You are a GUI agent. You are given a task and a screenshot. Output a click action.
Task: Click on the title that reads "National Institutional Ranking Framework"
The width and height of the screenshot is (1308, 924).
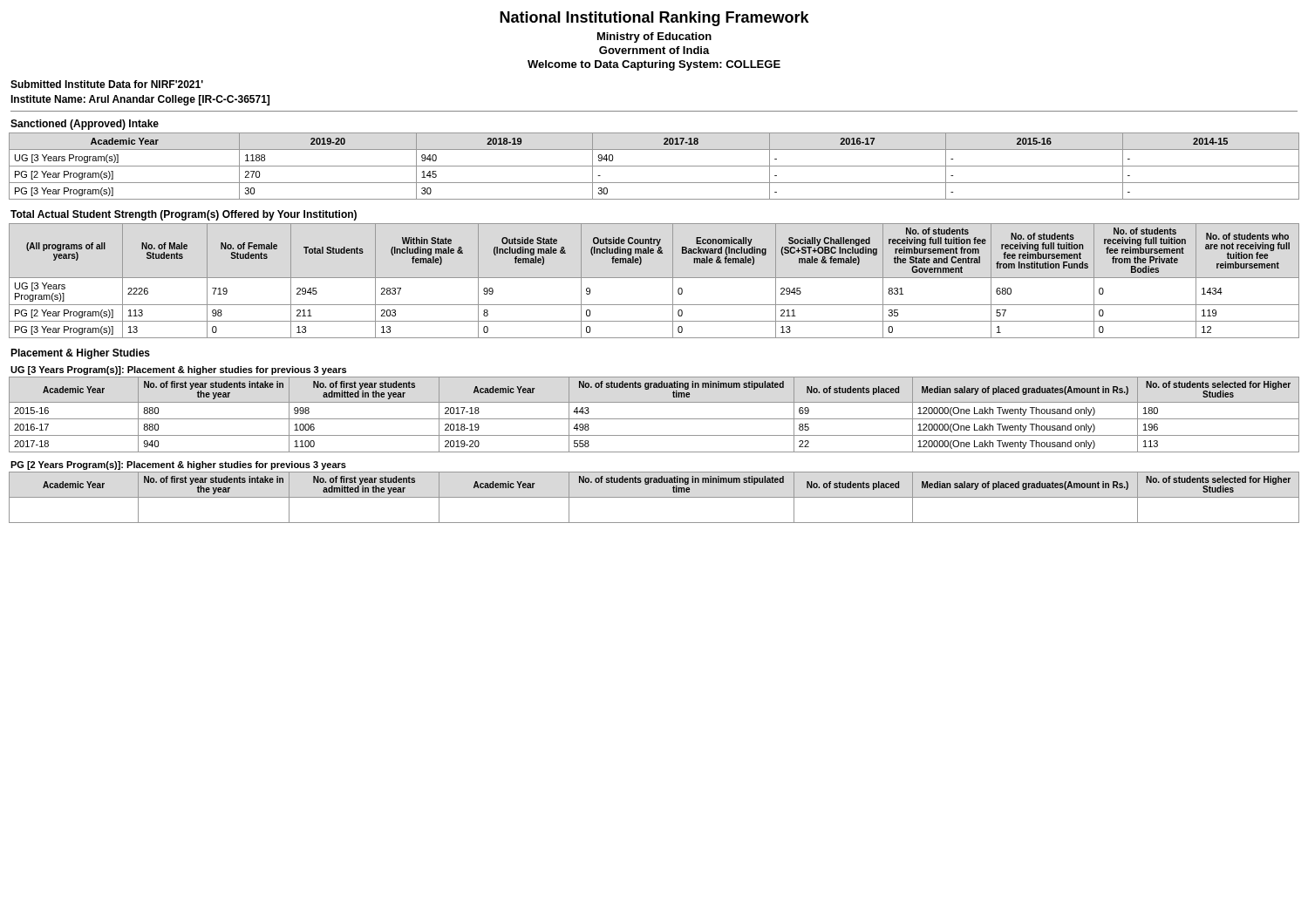pos(654,17)
